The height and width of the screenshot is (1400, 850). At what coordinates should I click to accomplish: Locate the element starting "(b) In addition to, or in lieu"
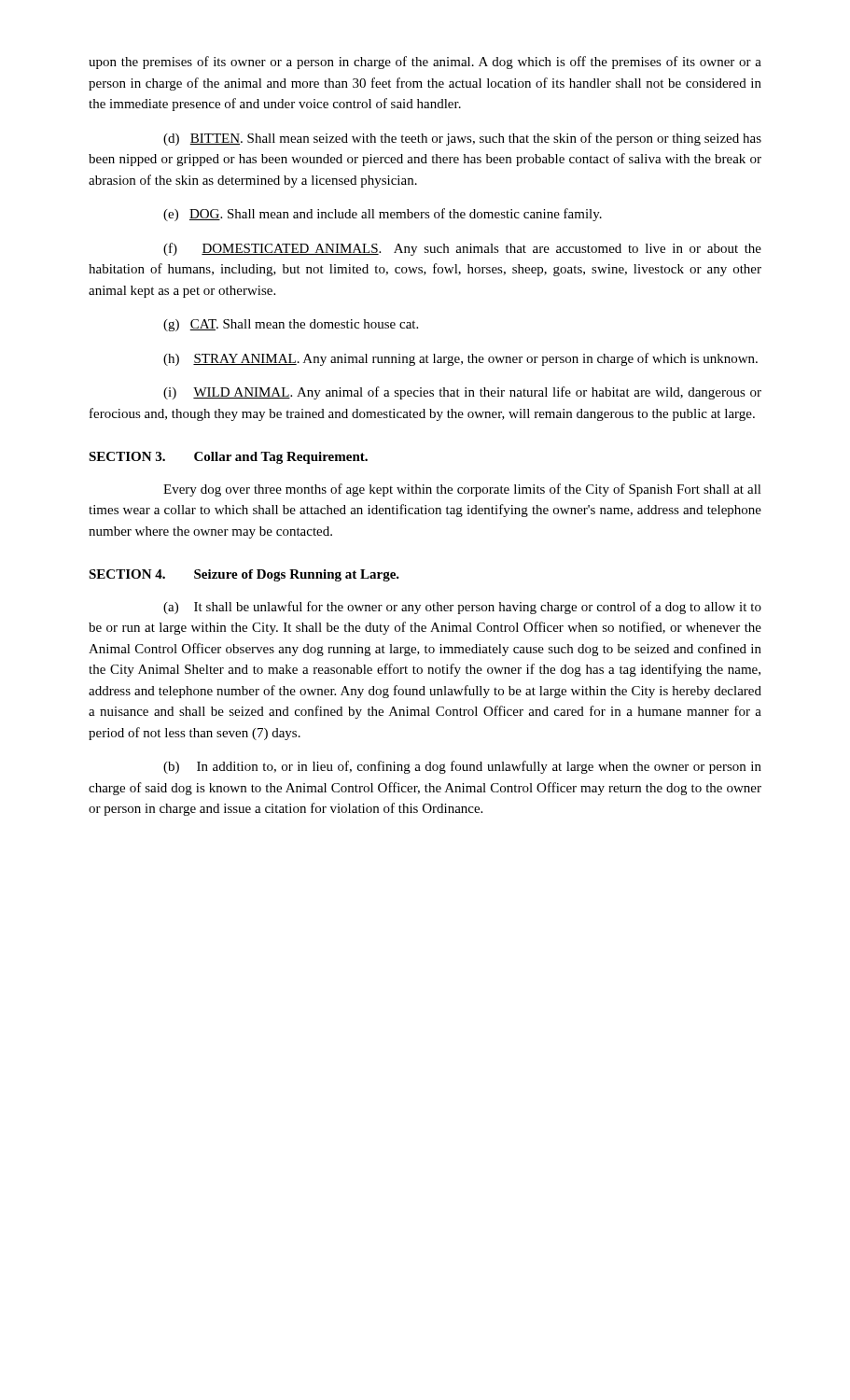point(425,787)
